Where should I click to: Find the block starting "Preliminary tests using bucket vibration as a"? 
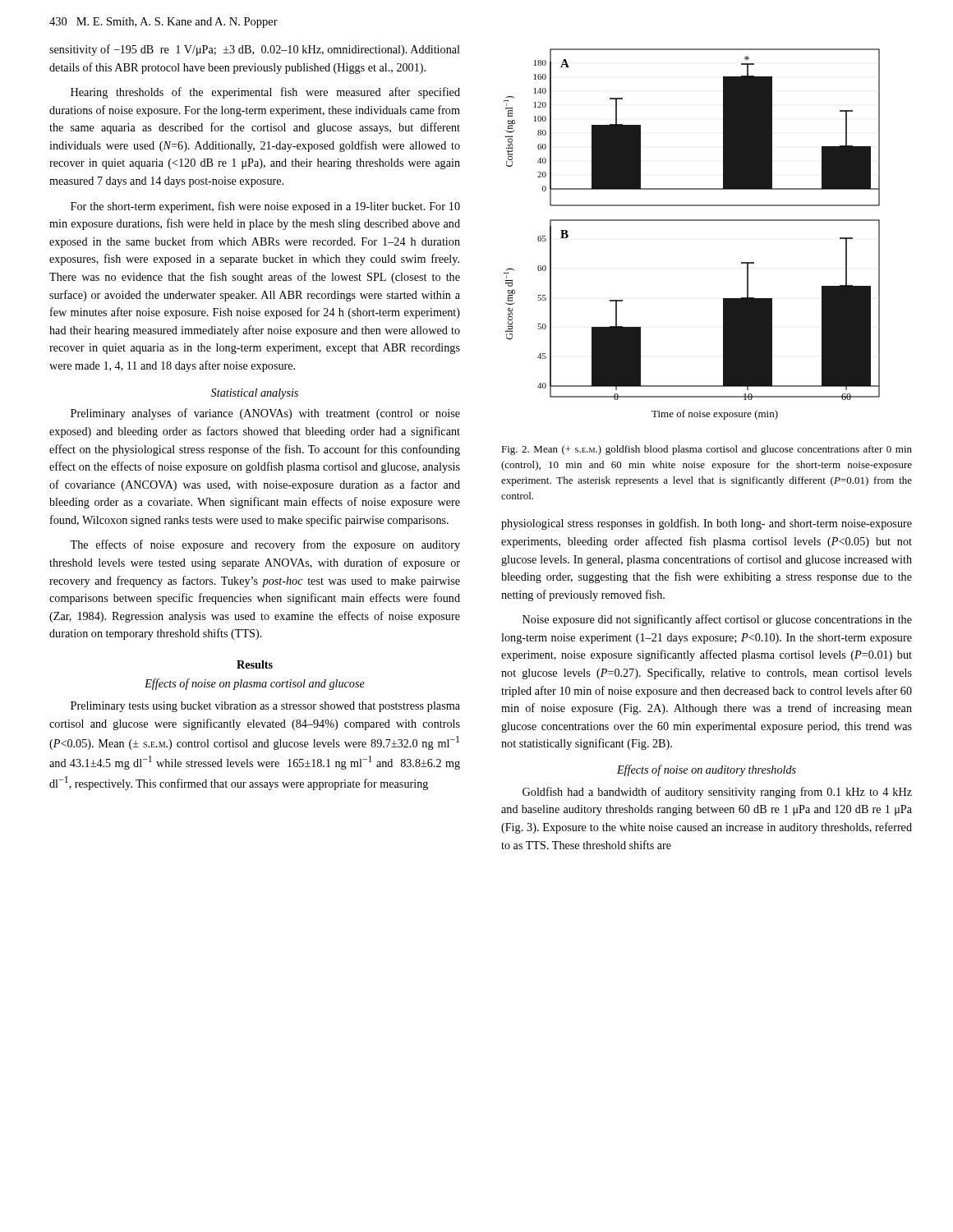[x=255, y=744]
